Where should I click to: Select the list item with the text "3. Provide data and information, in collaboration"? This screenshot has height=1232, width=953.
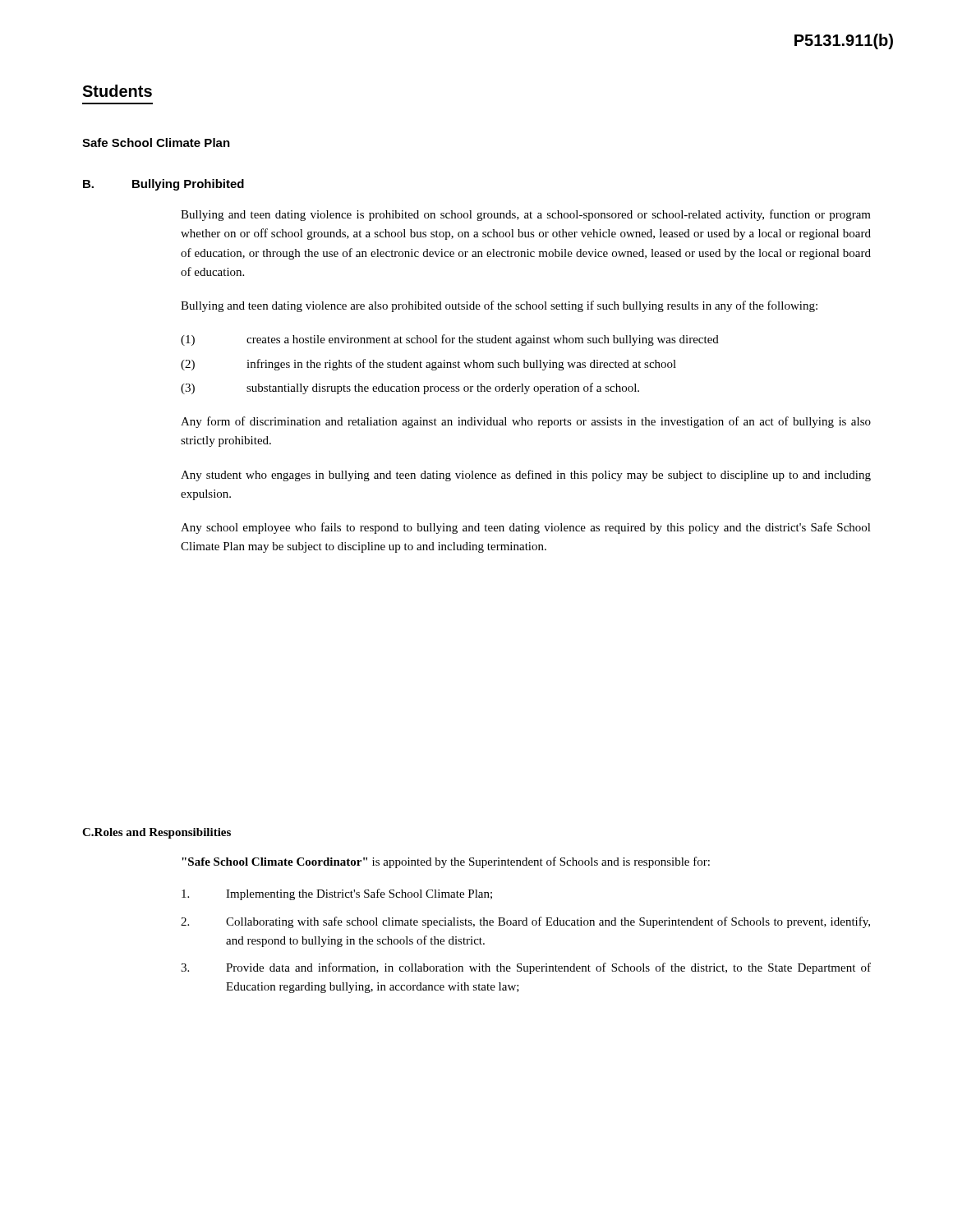[526, 978]
